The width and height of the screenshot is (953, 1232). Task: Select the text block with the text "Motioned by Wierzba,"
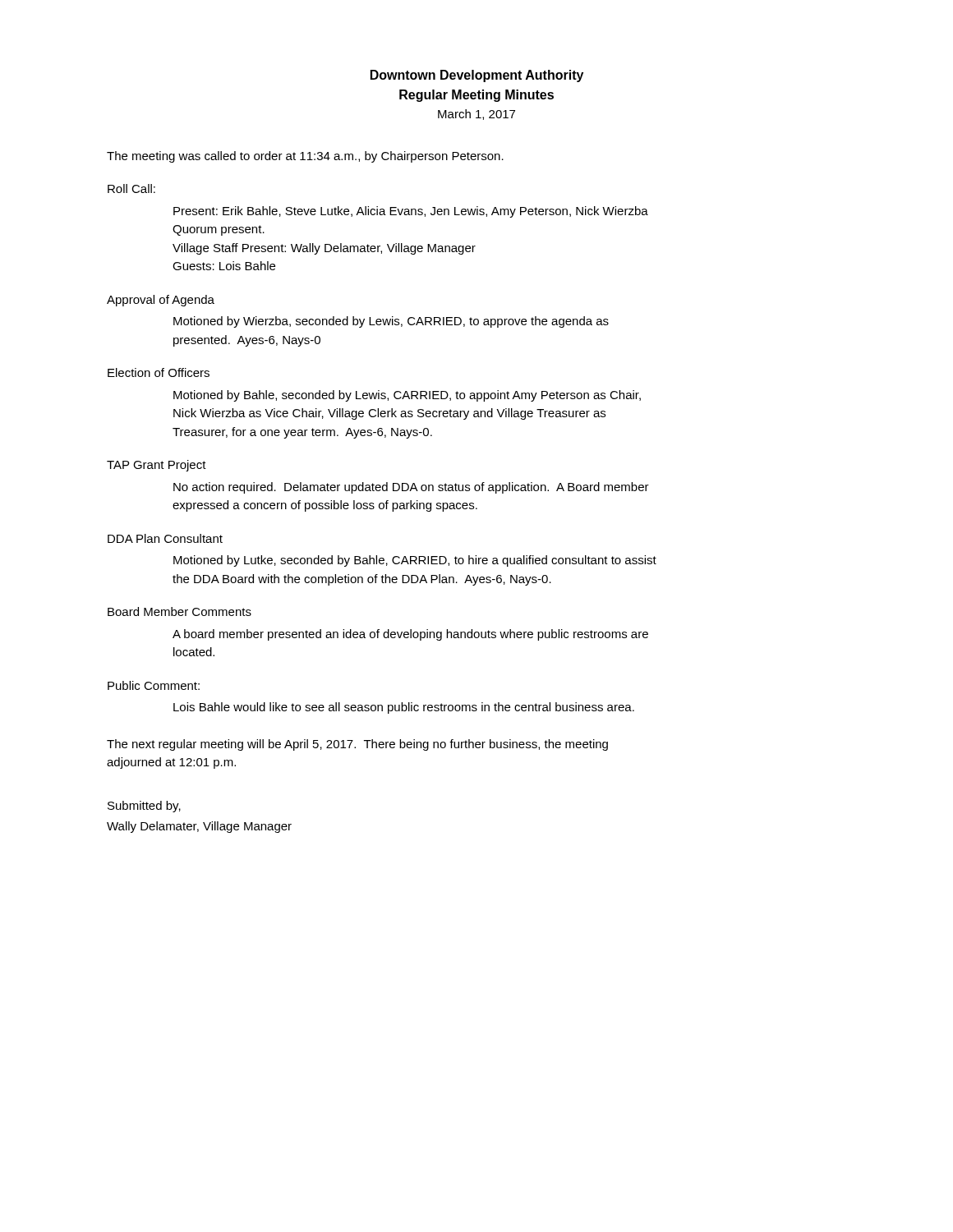pyautogui.click(x=391, y=330)
